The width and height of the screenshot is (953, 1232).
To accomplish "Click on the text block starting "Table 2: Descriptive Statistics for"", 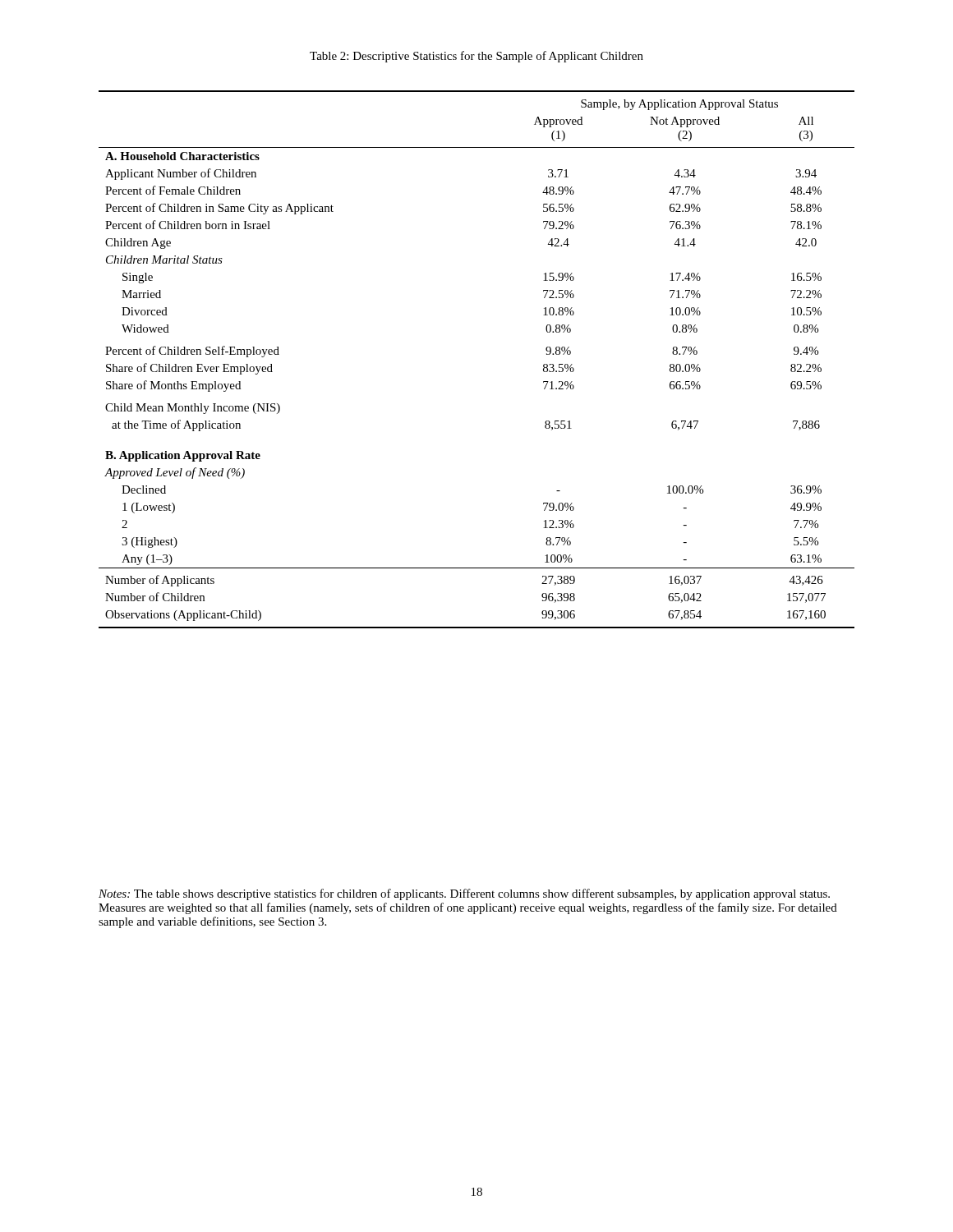I will point(476,56).
